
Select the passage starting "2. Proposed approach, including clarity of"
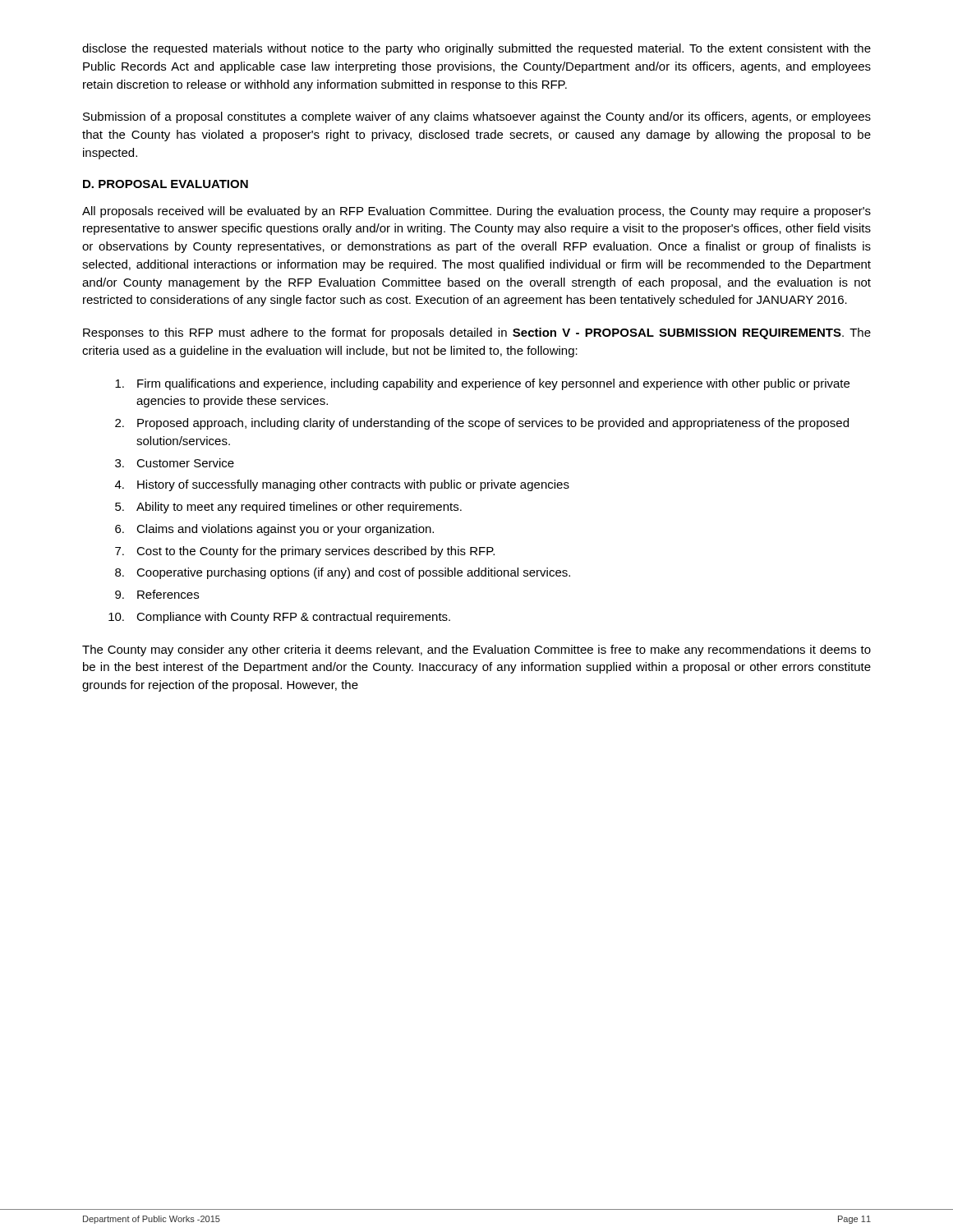point(476,432)
